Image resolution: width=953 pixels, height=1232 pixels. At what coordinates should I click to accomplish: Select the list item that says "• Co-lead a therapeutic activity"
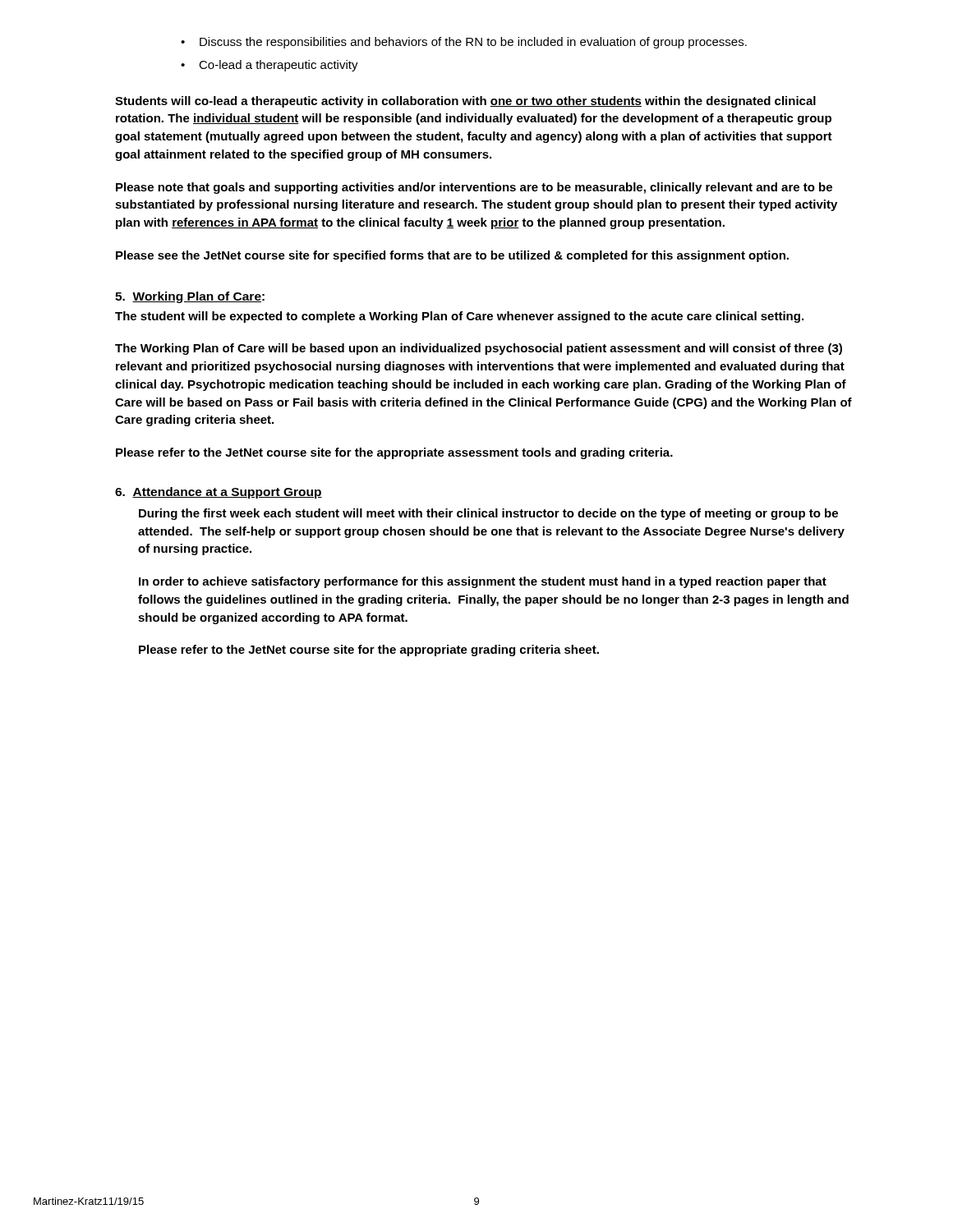point(269,66)
